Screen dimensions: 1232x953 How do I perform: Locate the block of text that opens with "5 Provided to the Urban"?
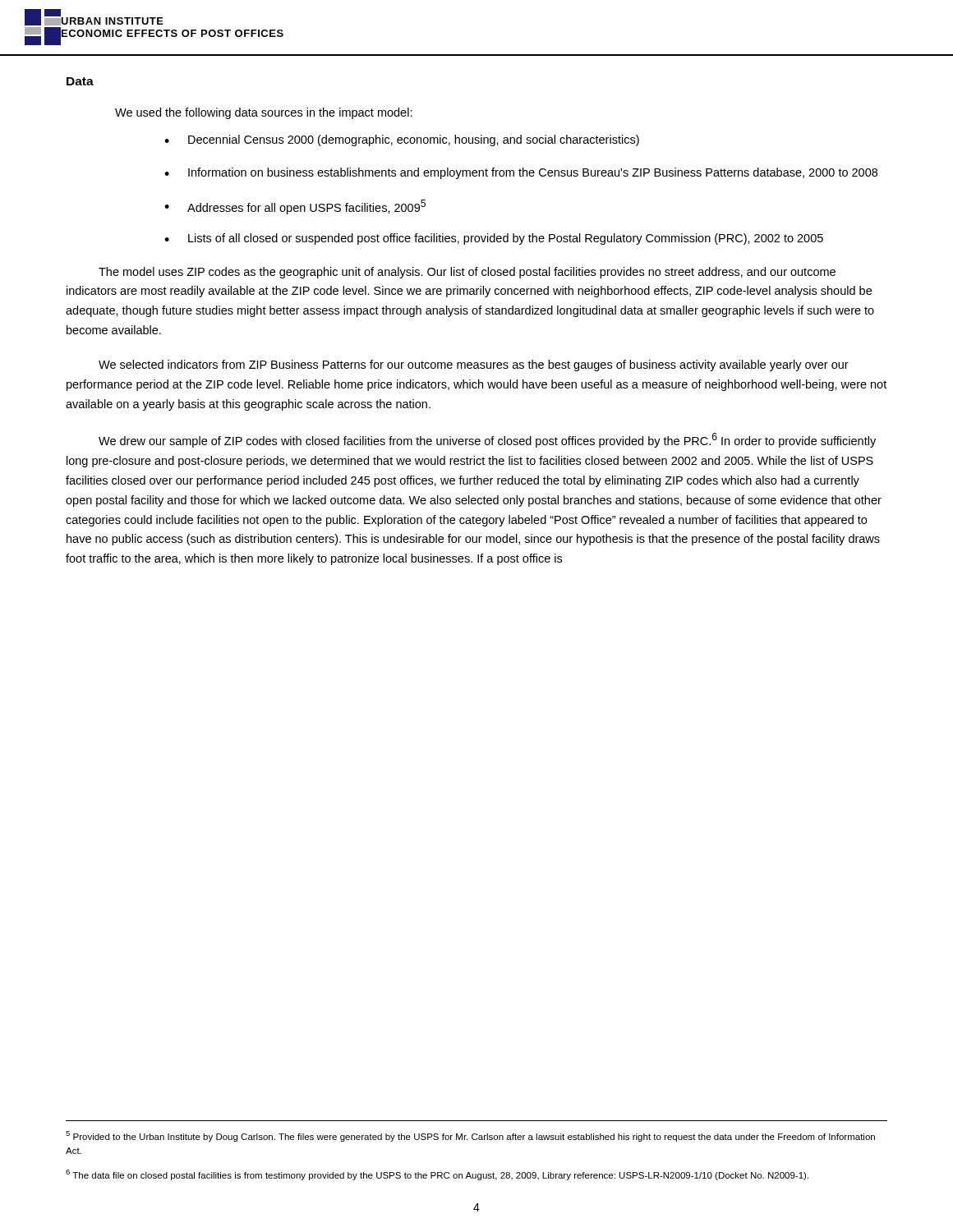(471, 1142)
